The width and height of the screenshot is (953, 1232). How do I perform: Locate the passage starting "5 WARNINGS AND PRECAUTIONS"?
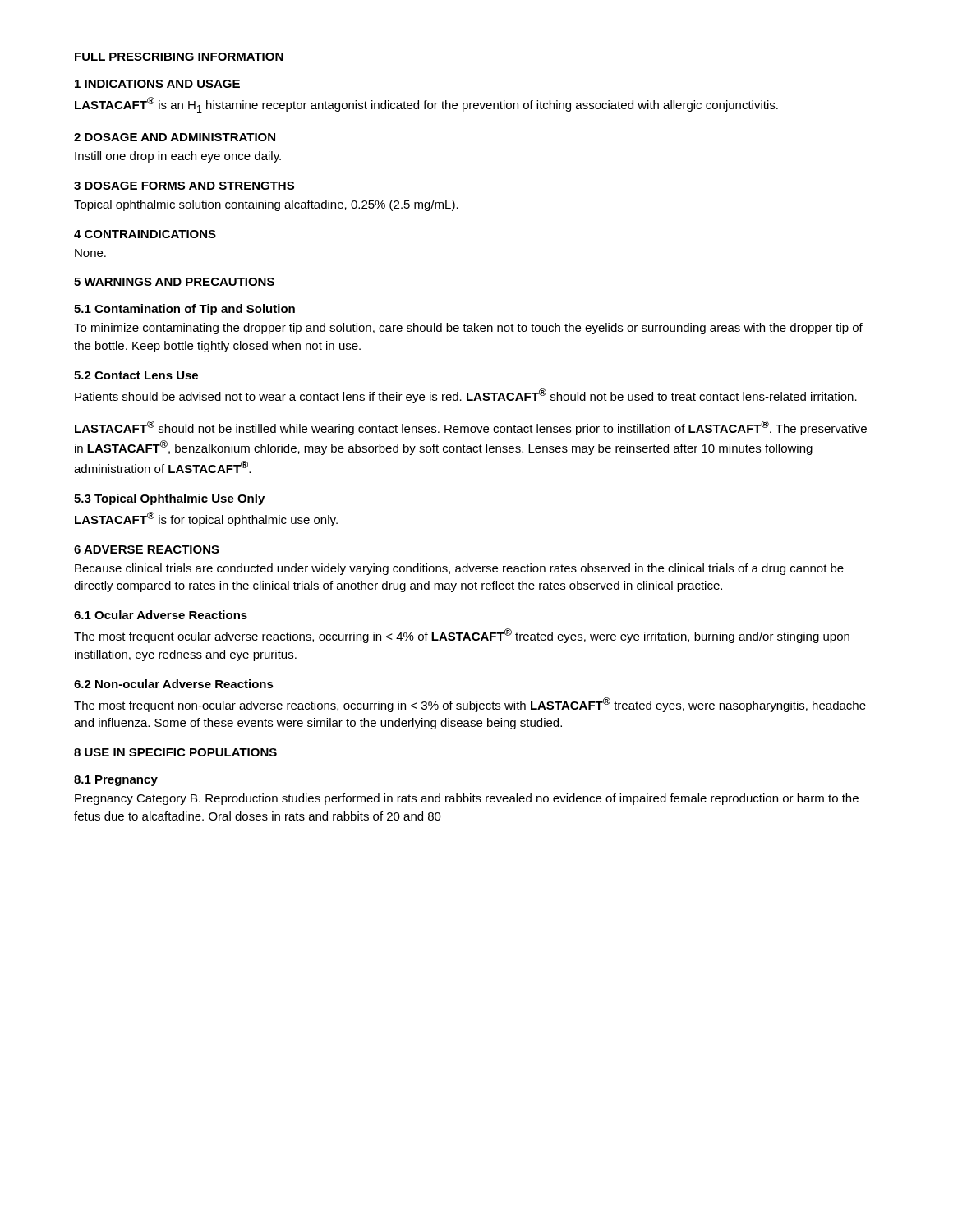click(x=174, y=282)
